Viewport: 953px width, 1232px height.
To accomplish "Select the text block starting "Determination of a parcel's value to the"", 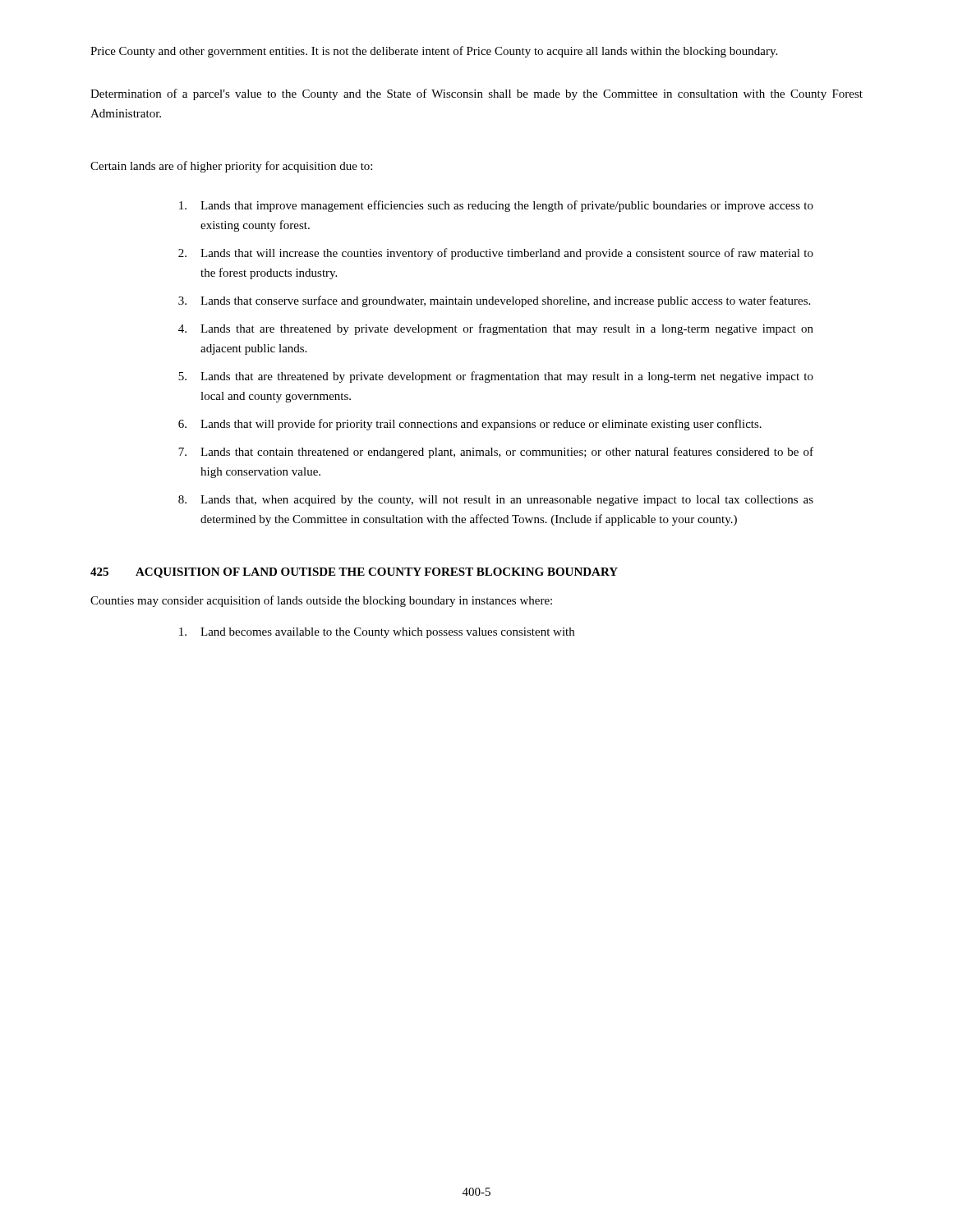I will [x=476, y=103].
